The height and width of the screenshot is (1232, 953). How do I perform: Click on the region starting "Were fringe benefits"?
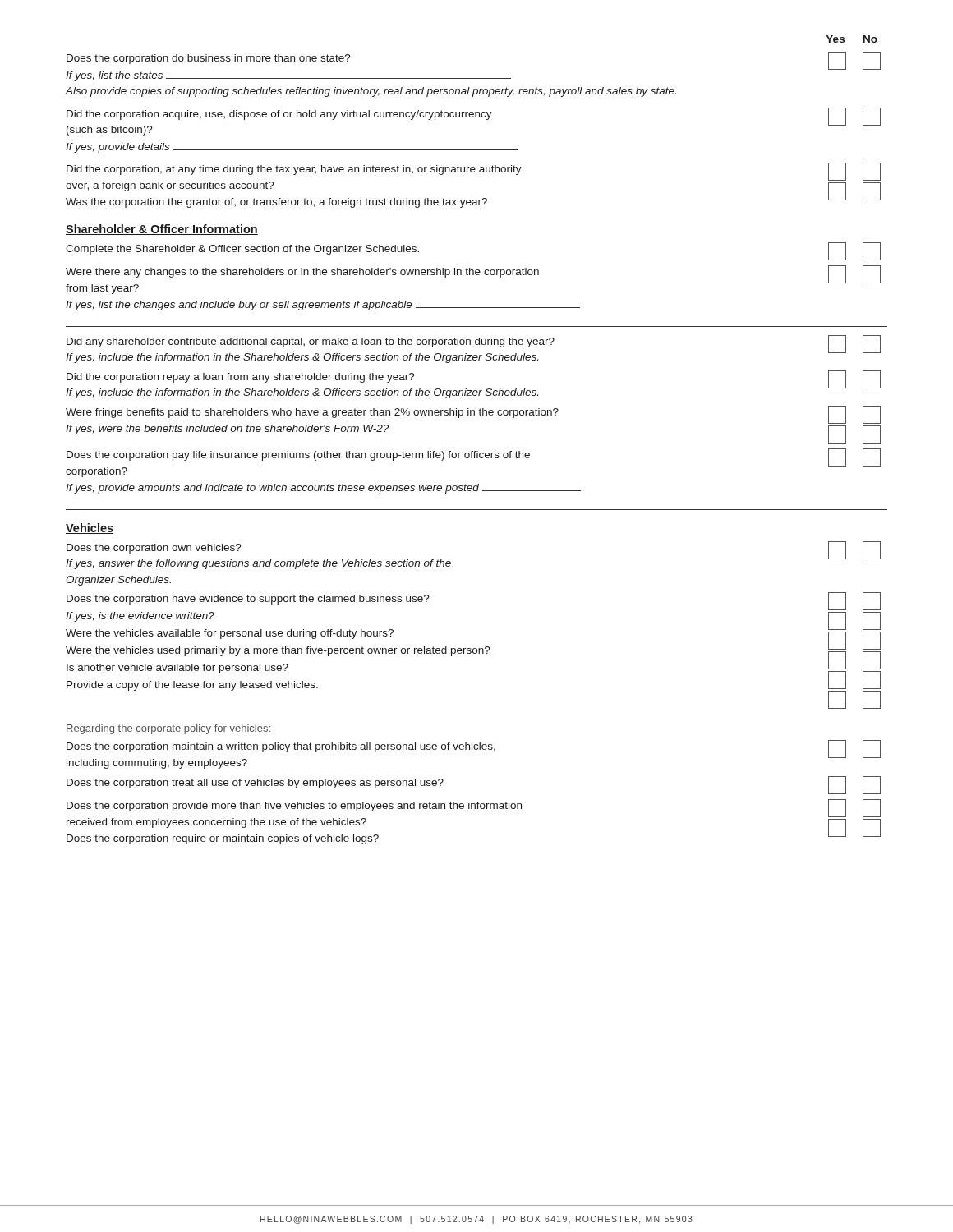(476, 424)
